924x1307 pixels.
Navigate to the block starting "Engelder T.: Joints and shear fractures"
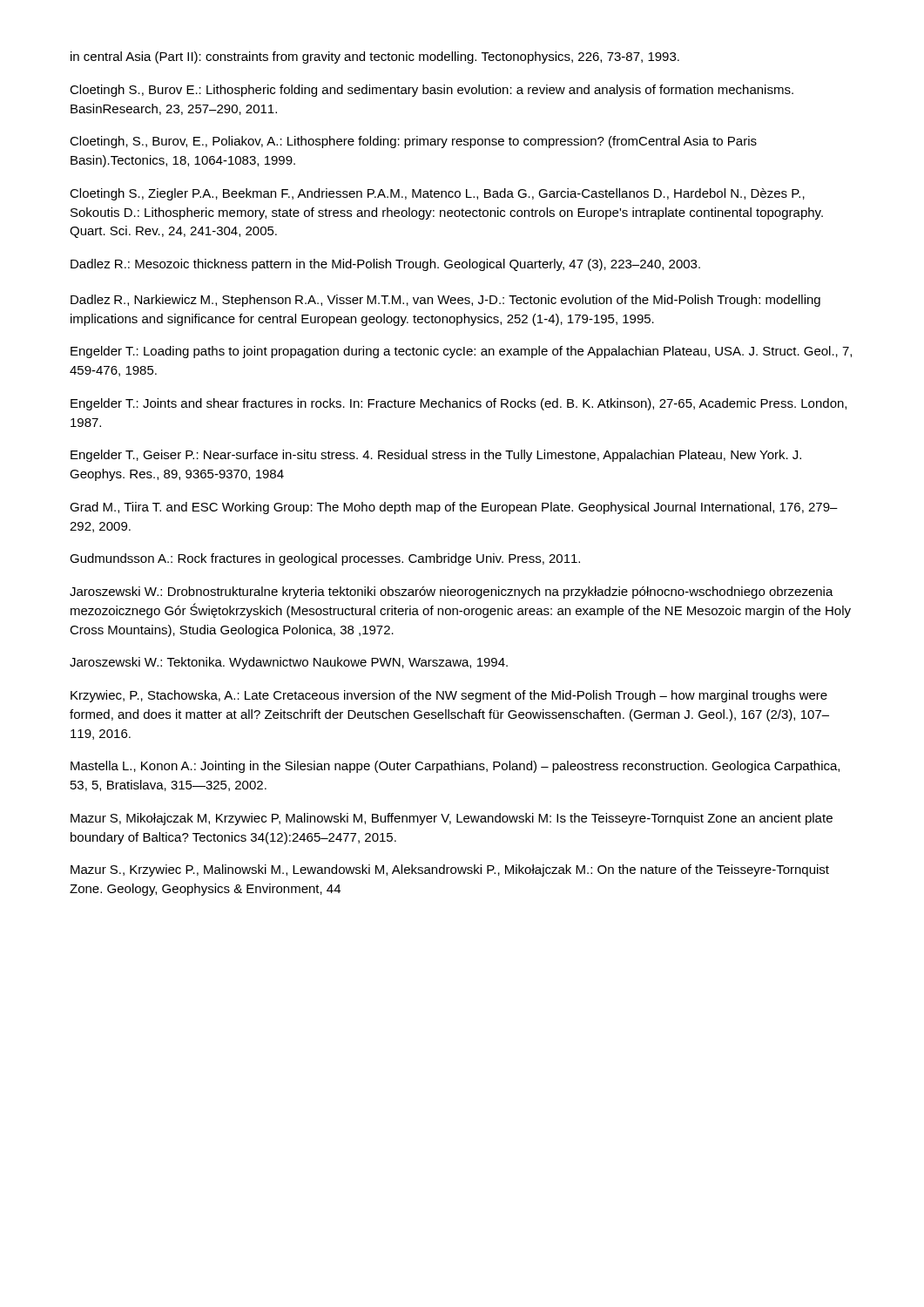point(459,412)
